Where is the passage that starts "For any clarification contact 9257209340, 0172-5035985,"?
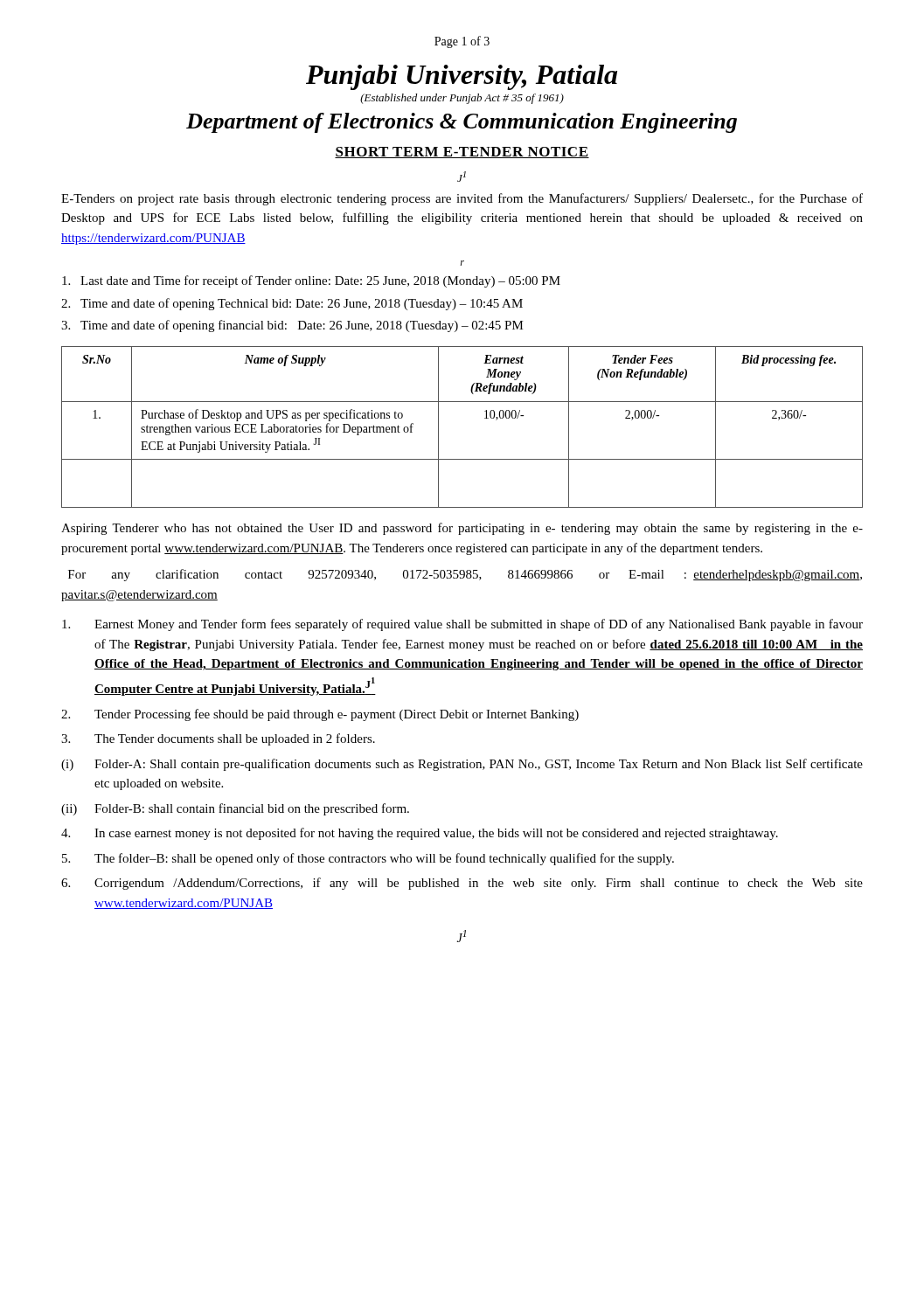Image resolution: width=924 pixels, height=1311 pixels. (462, 584)
